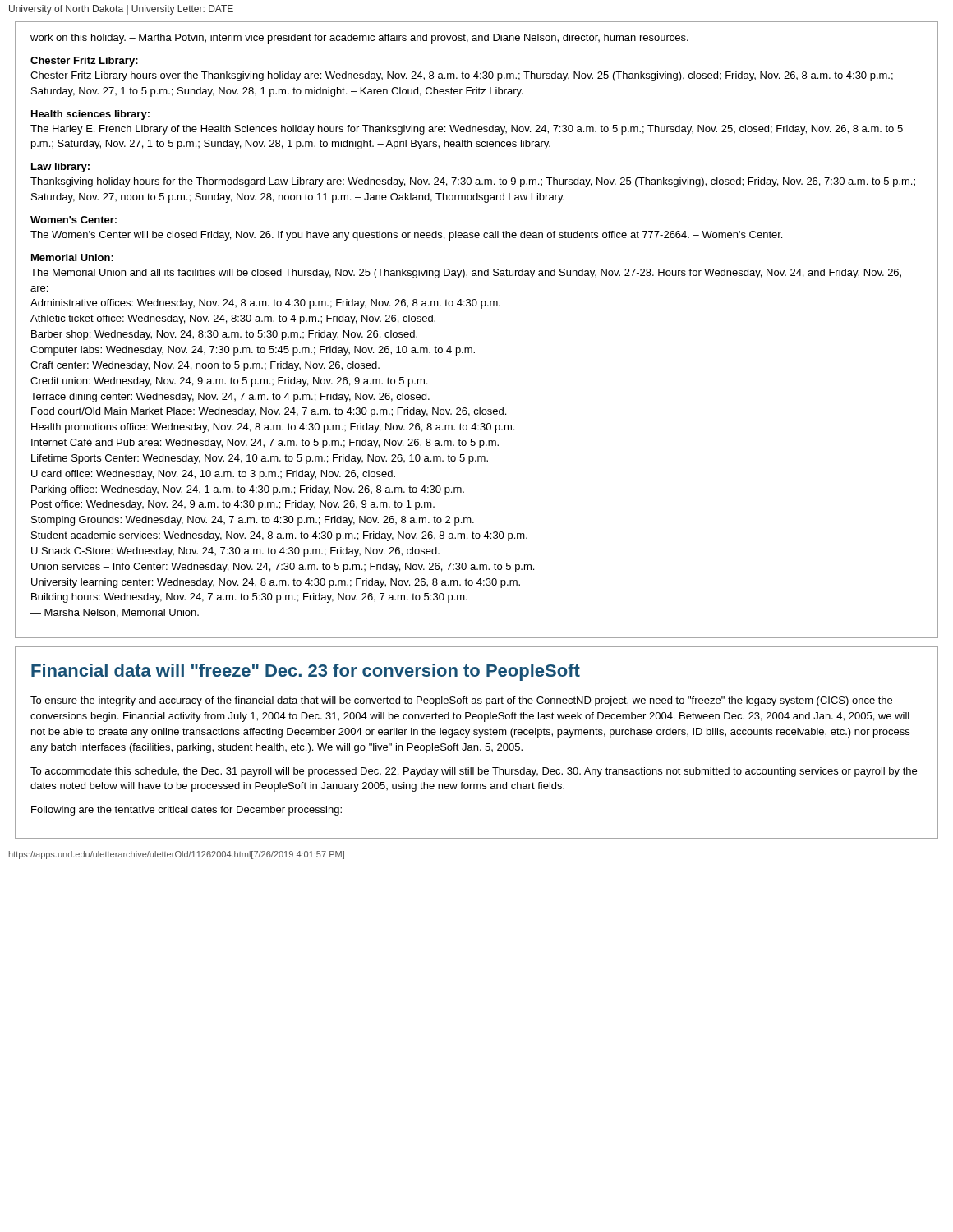The width and height of the screenshot is (953, 1232).
Task: Click on the region starting "Law library:"
Action: pyautogui.click(x=60, y=166)
